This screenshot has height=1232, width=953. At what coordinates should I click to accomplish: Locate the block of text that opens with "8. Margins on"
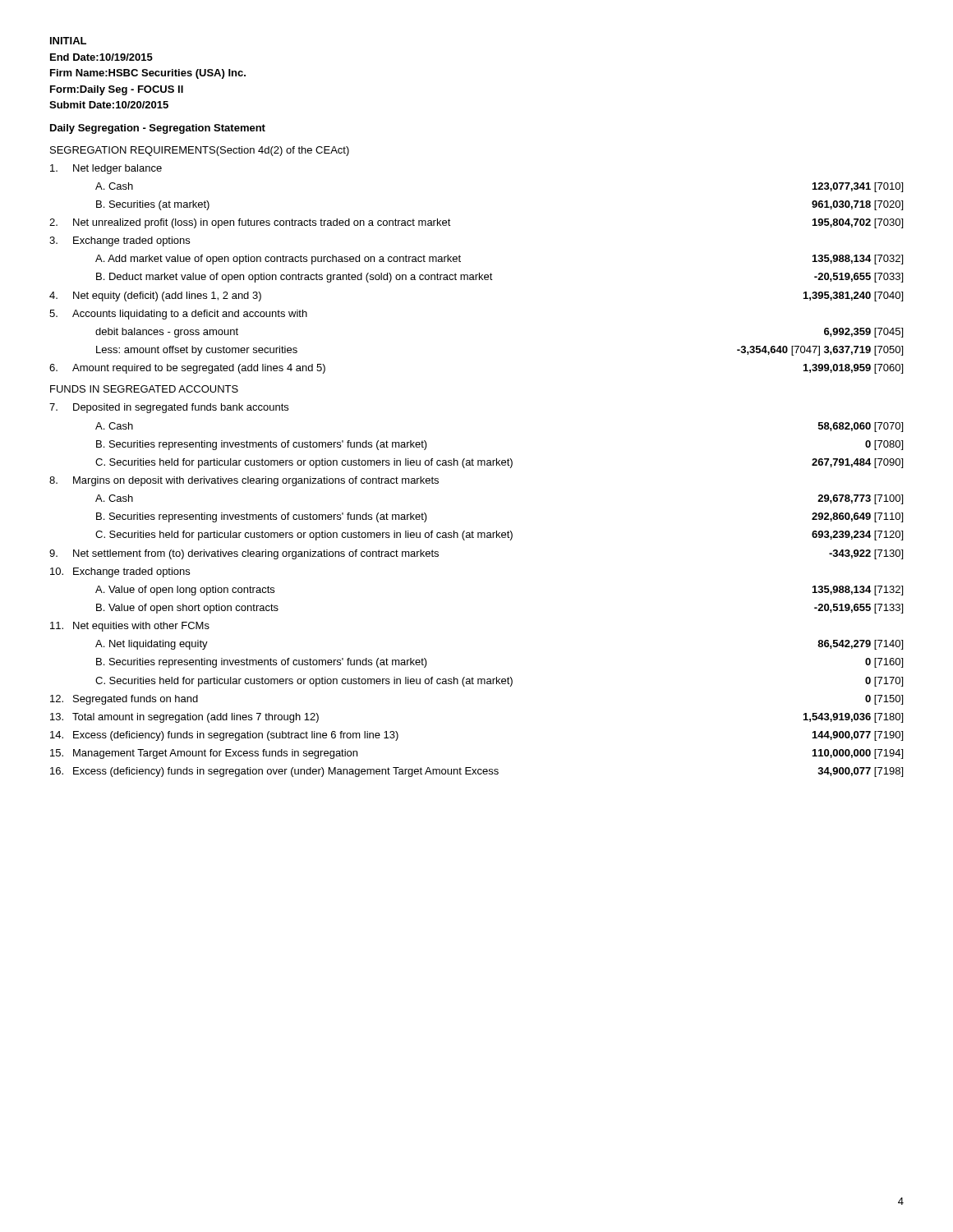[x=244, y=481]
